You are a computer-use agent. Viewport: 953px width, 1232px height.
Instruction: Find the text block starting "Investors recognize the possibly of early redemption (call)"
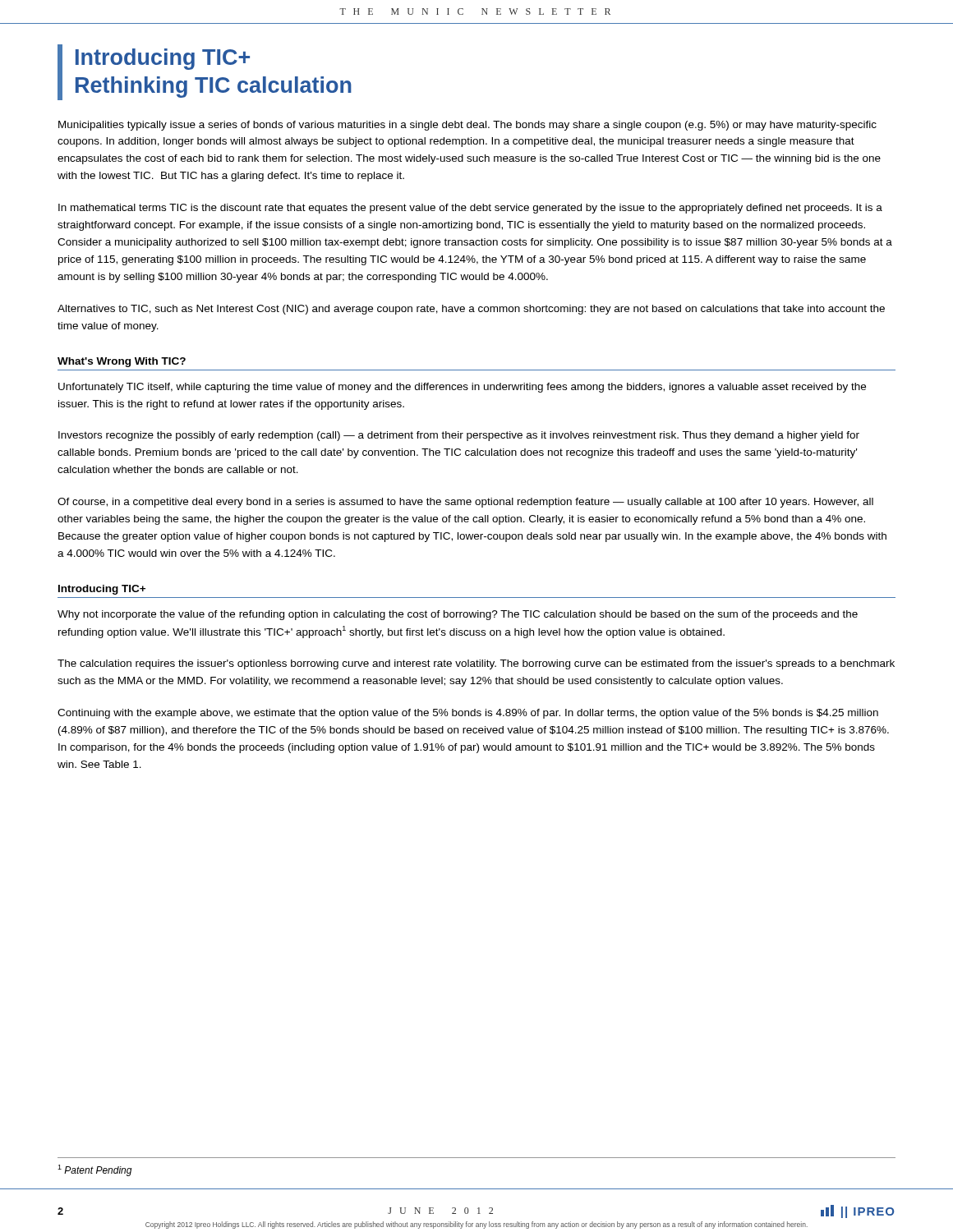click(458, 452)
